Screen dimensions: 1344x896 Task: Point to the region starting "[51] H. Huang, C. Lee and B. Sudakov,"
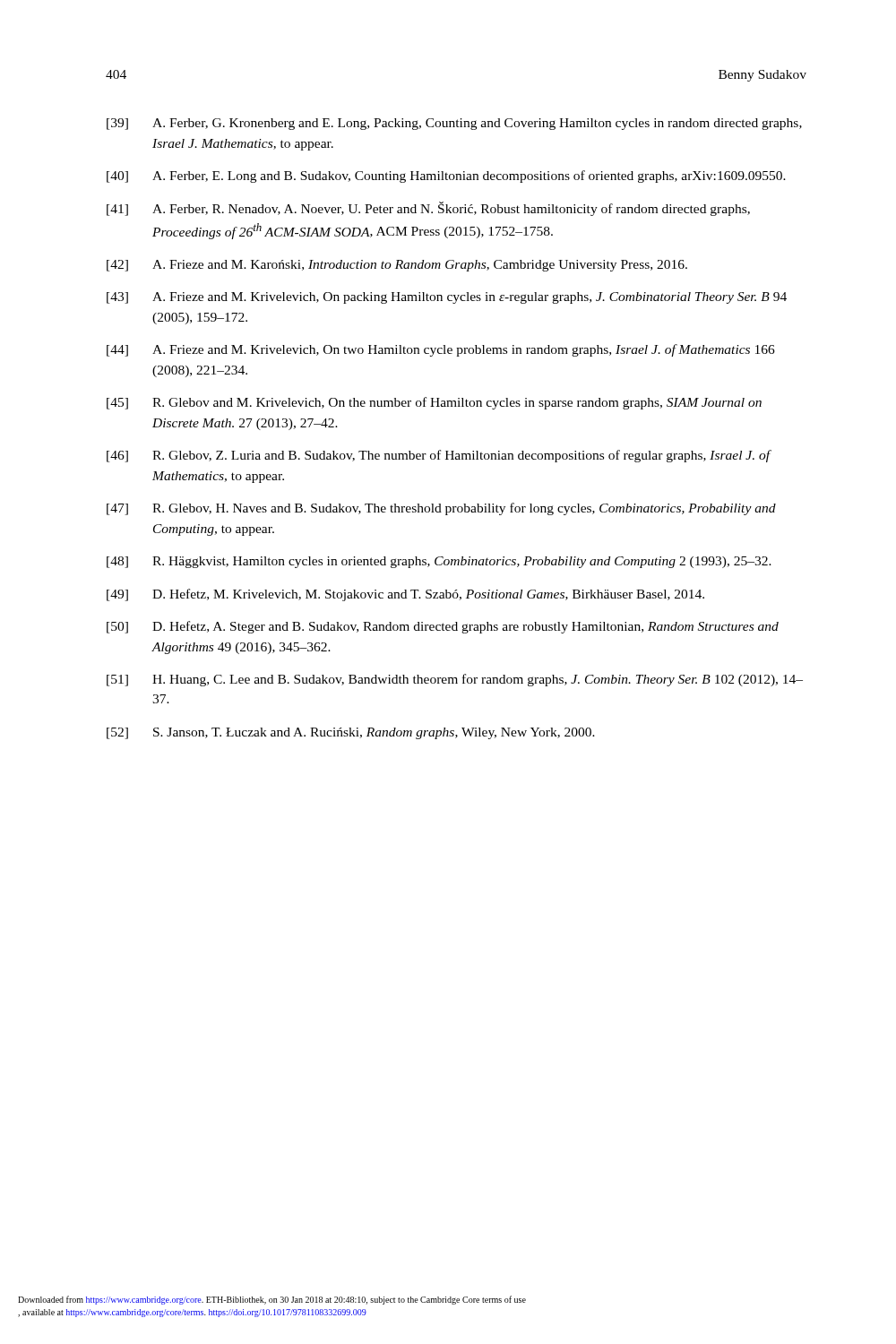click(456, 689)
